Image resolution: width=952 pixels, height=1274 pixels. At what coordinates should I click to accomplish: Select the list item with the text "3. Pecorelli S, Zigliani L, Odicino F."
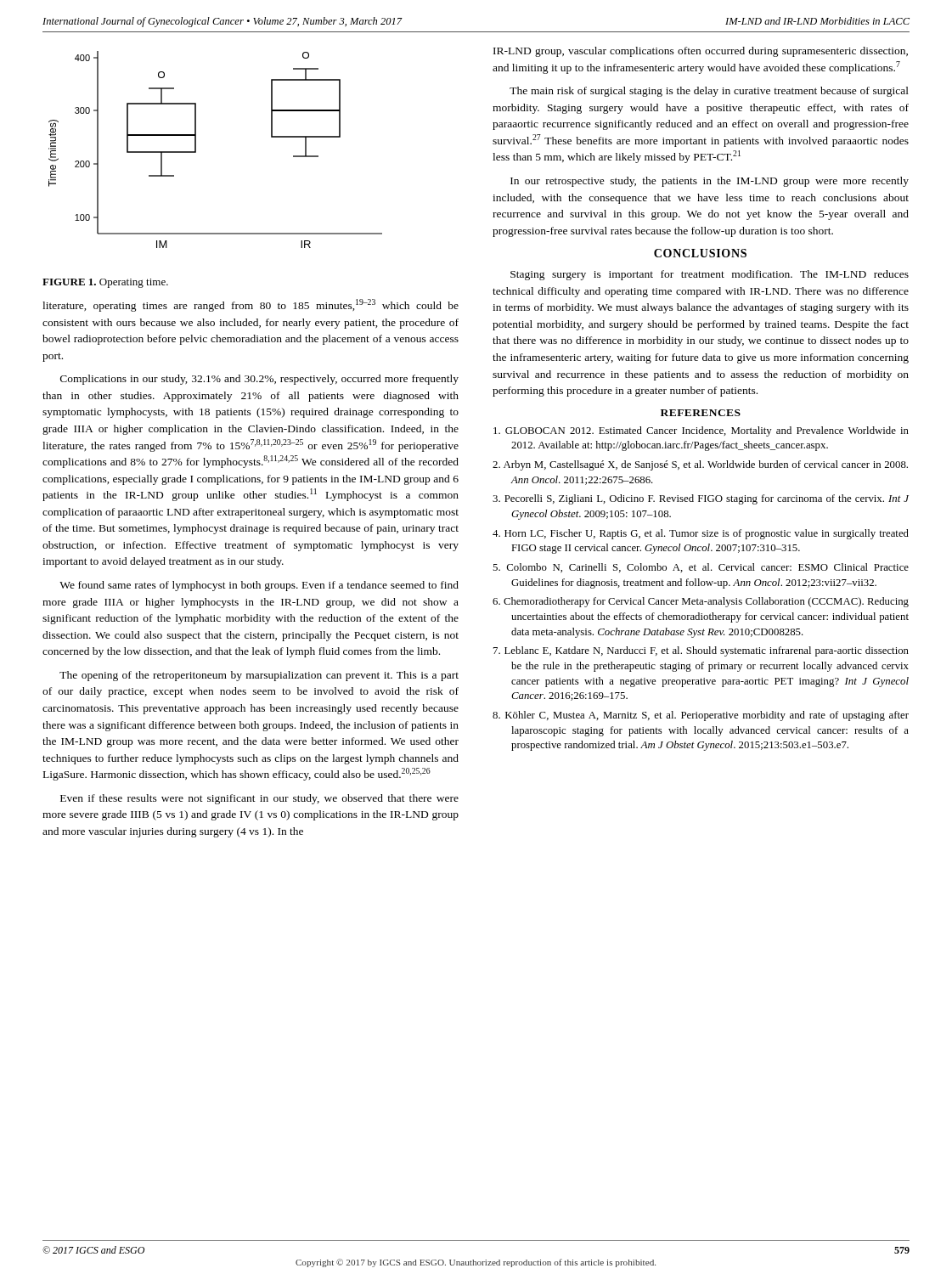701,506
